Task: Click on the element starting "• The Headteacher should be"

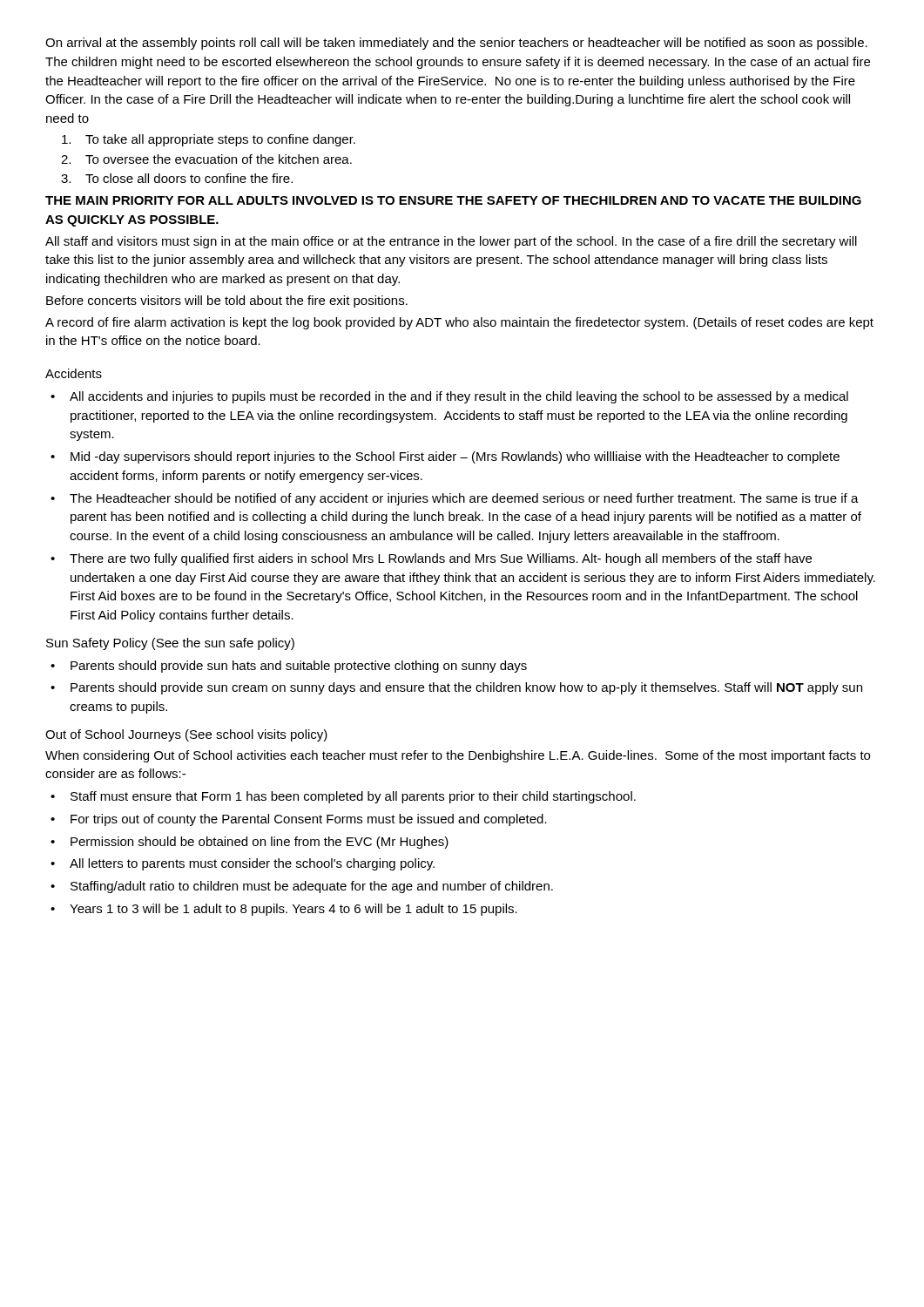Action: [x=465, y=517]
